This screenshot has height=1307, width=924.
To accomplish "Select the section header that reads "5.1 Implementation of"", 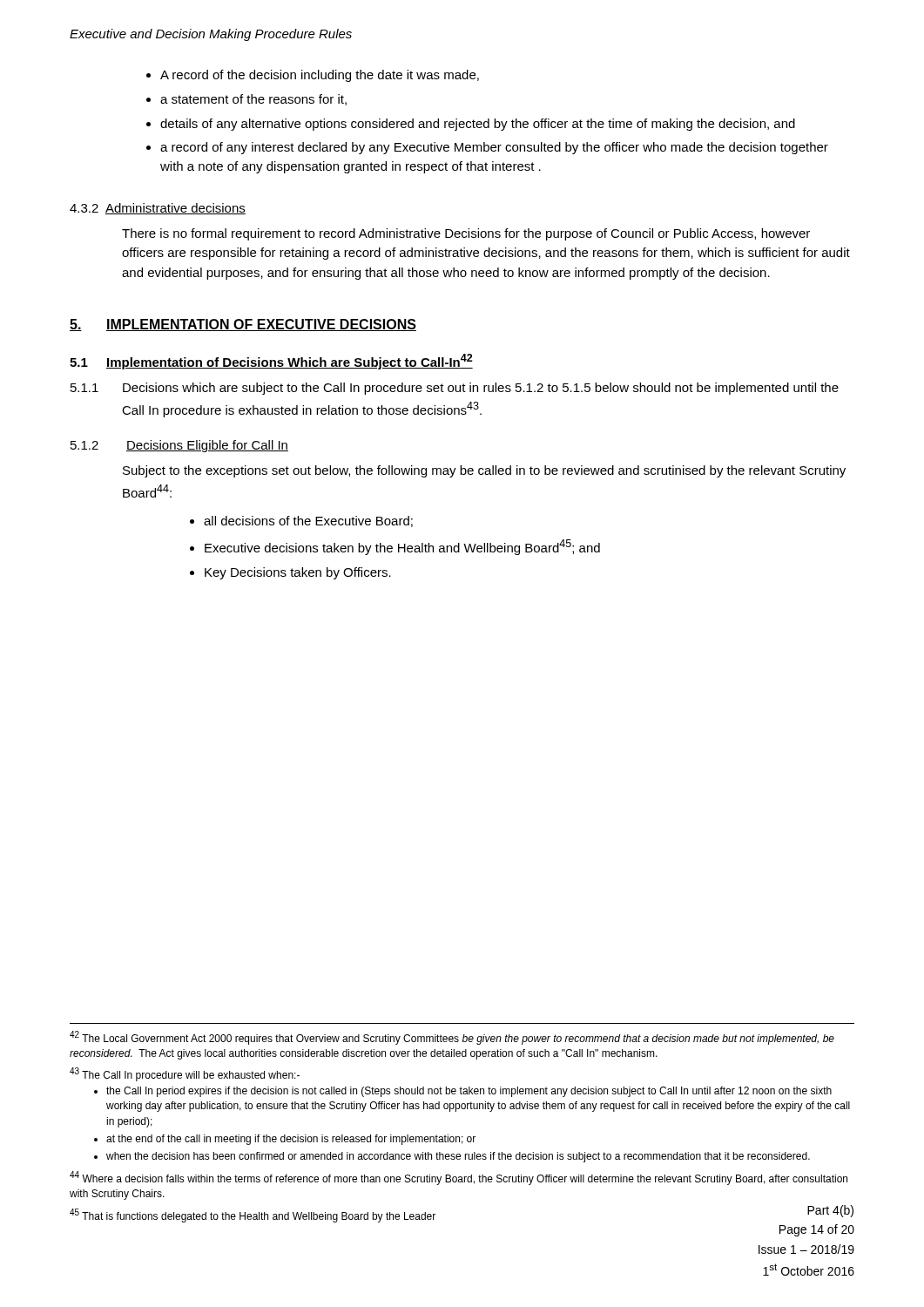I will pos(462,361).
